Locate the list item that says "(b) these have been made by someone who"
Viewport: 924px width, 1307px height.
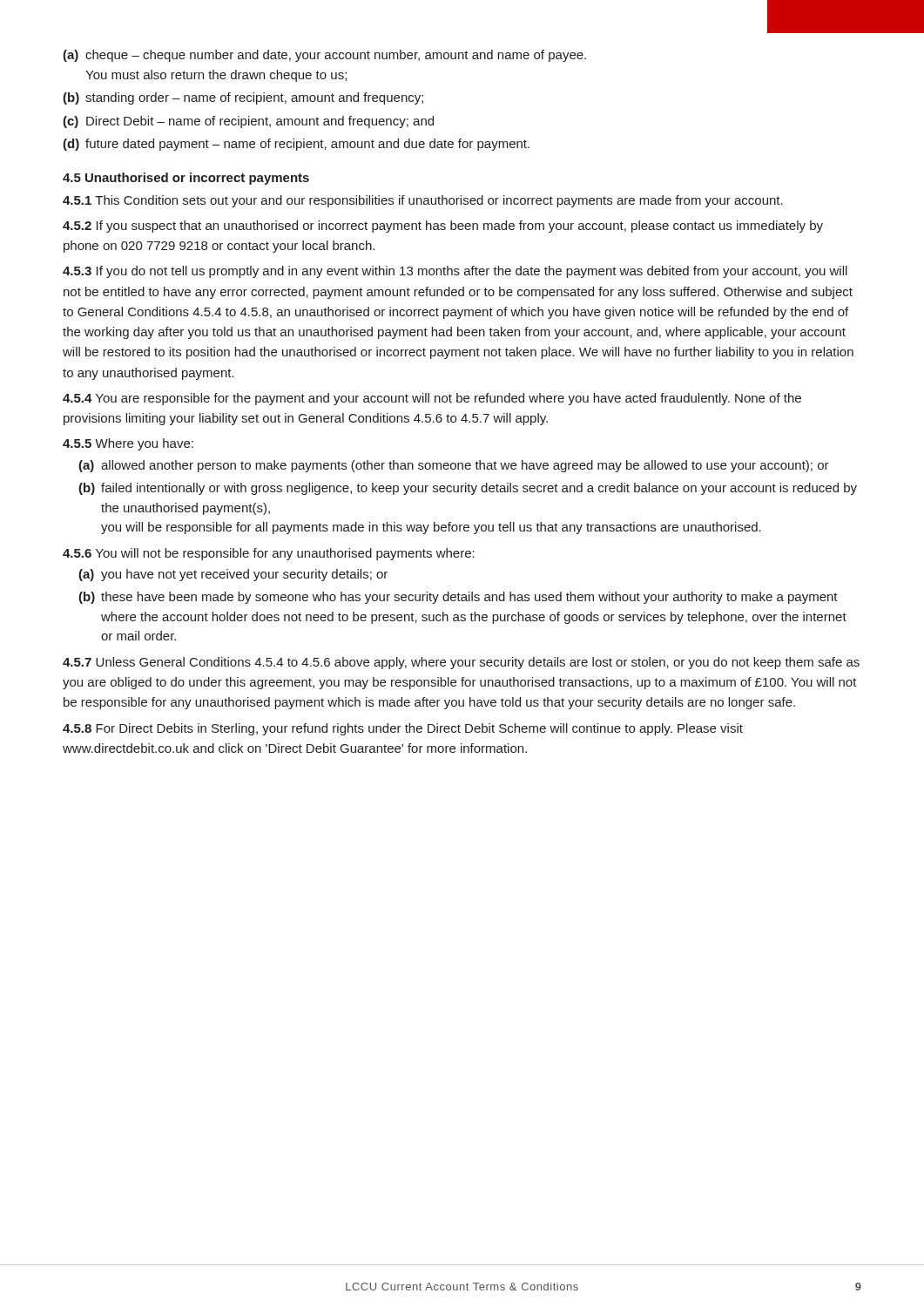coord(470,617)
